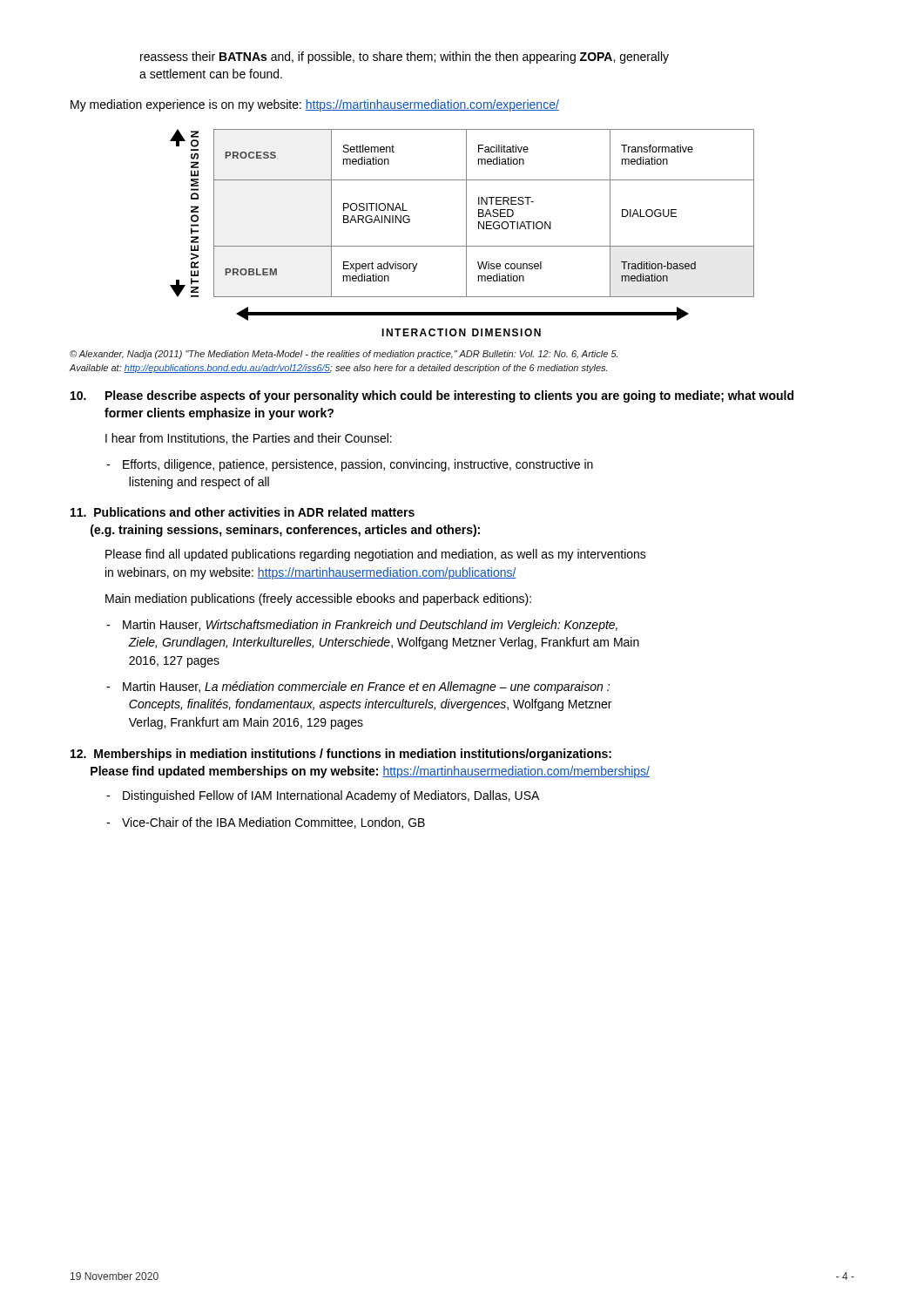
Task: Find the region starting "Vice-Chair of the"
Action: pos(274,822)
